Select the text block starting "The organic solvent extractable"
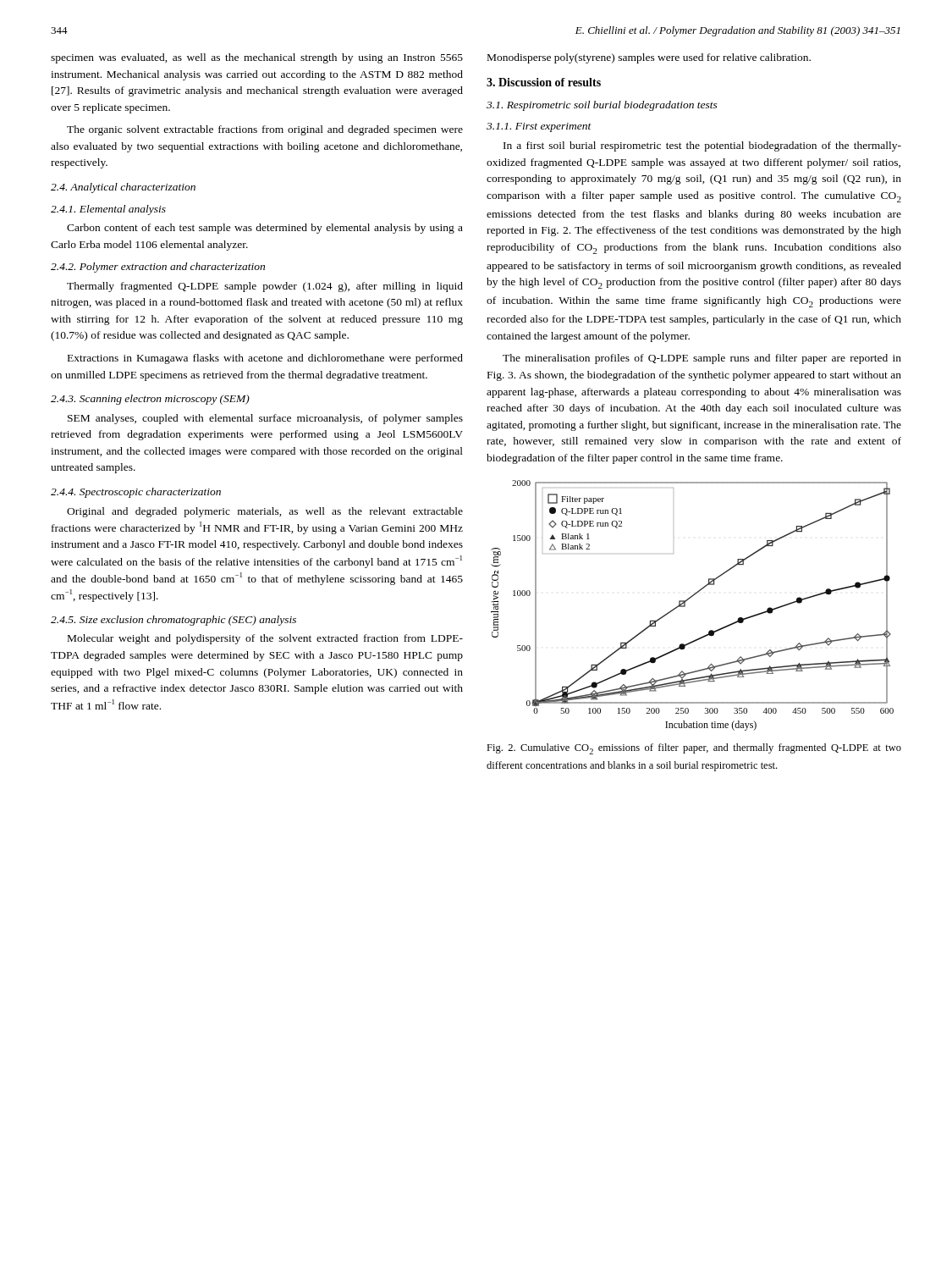Image resolution: width=952 pixels, height=1270 pixels. click(257, 146)
